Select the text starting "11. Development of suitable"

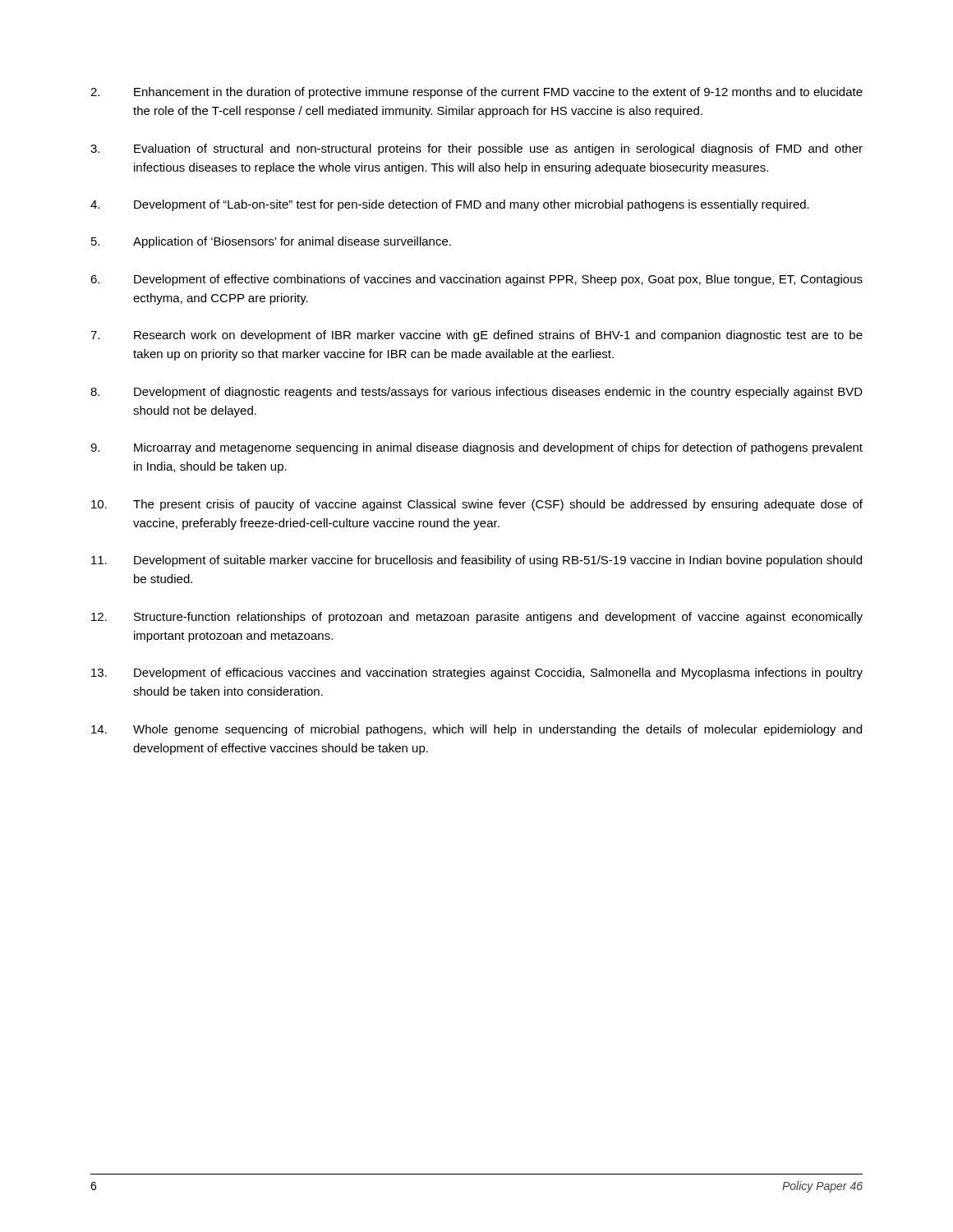(476, 569)
